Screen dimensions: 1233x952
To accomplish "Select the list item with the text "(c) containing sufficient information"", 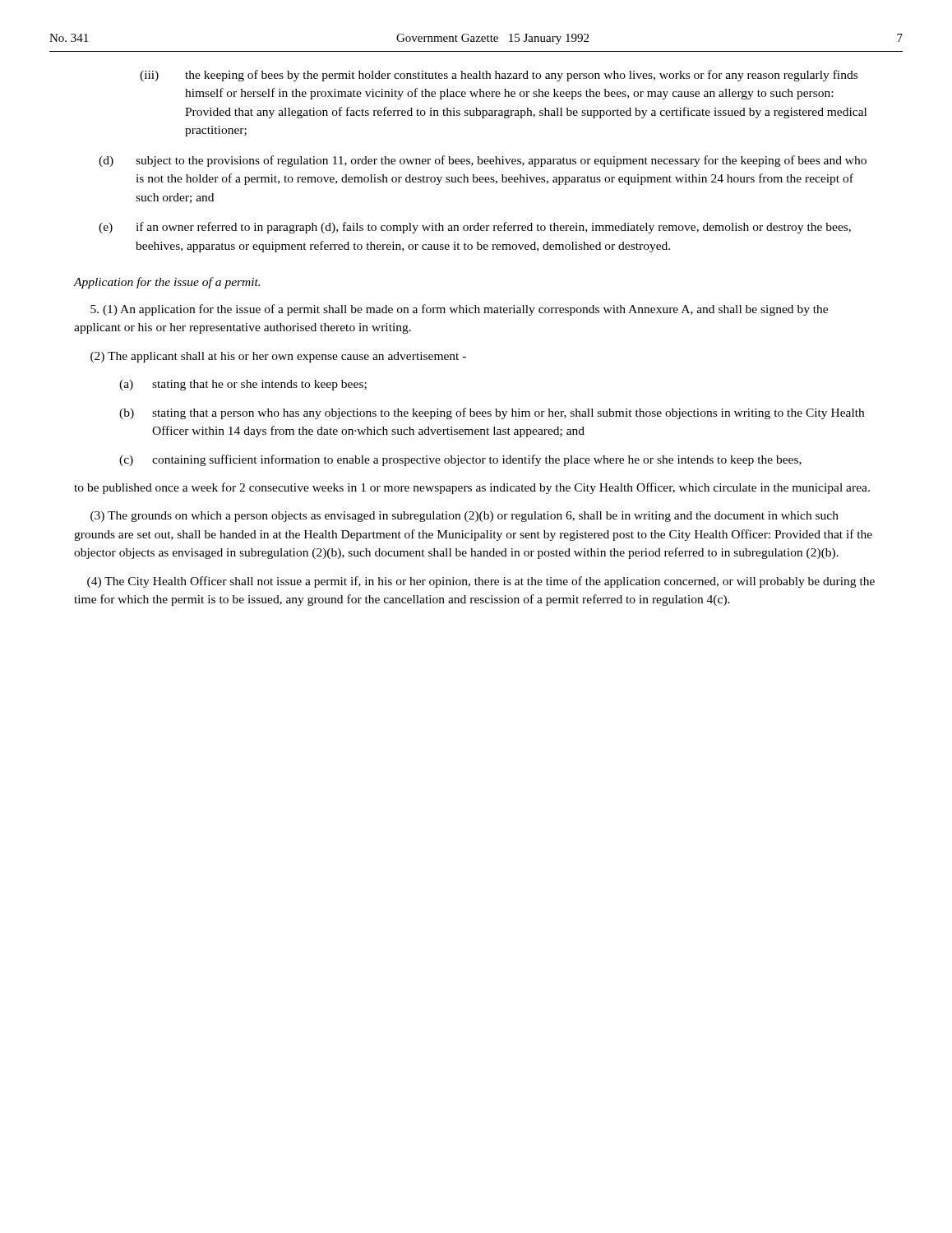I will coord(499,459).
